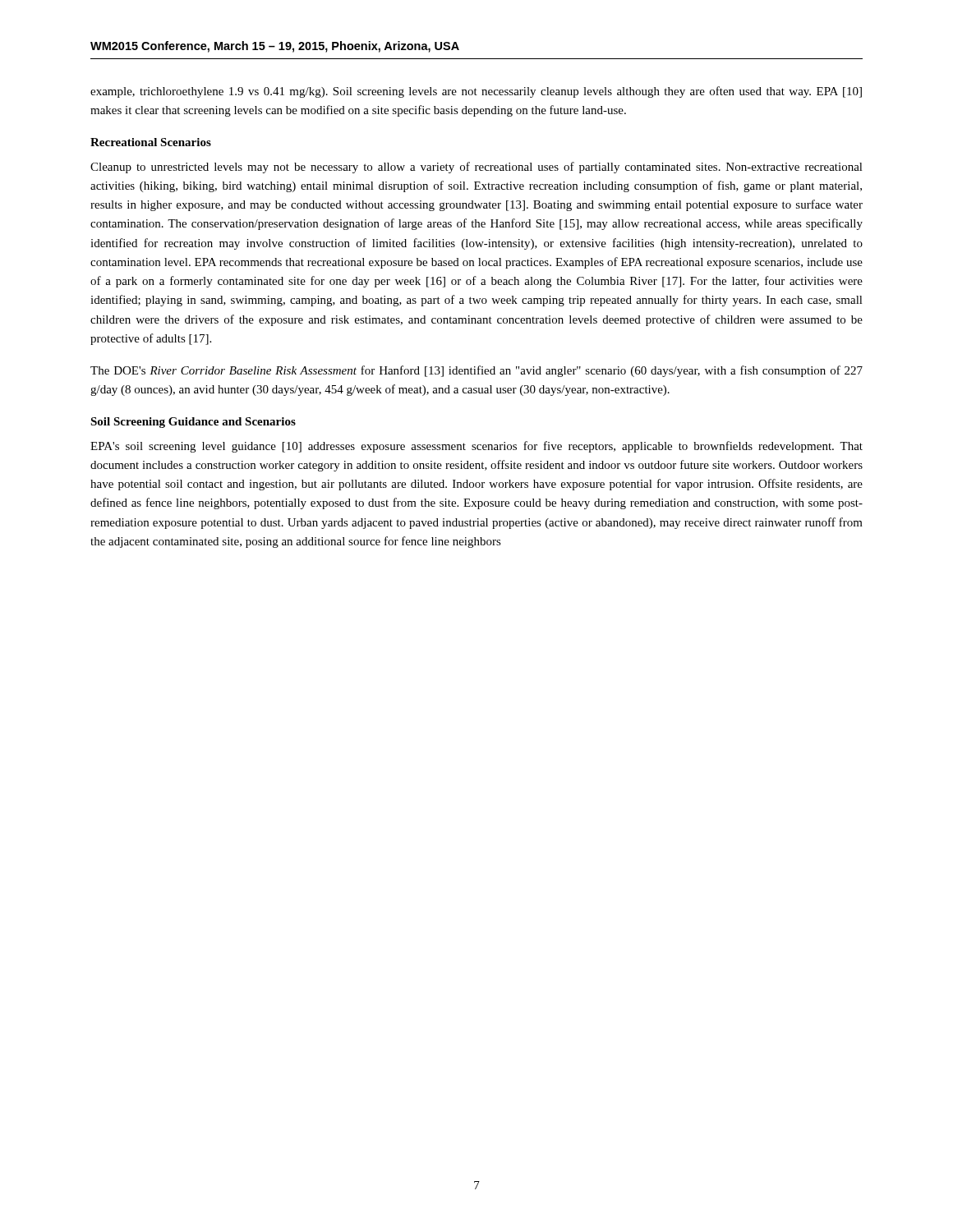Click where it says "Soil Screening Guidance and Scenarios"
The image size is (953, 1232).
[193, 421]
